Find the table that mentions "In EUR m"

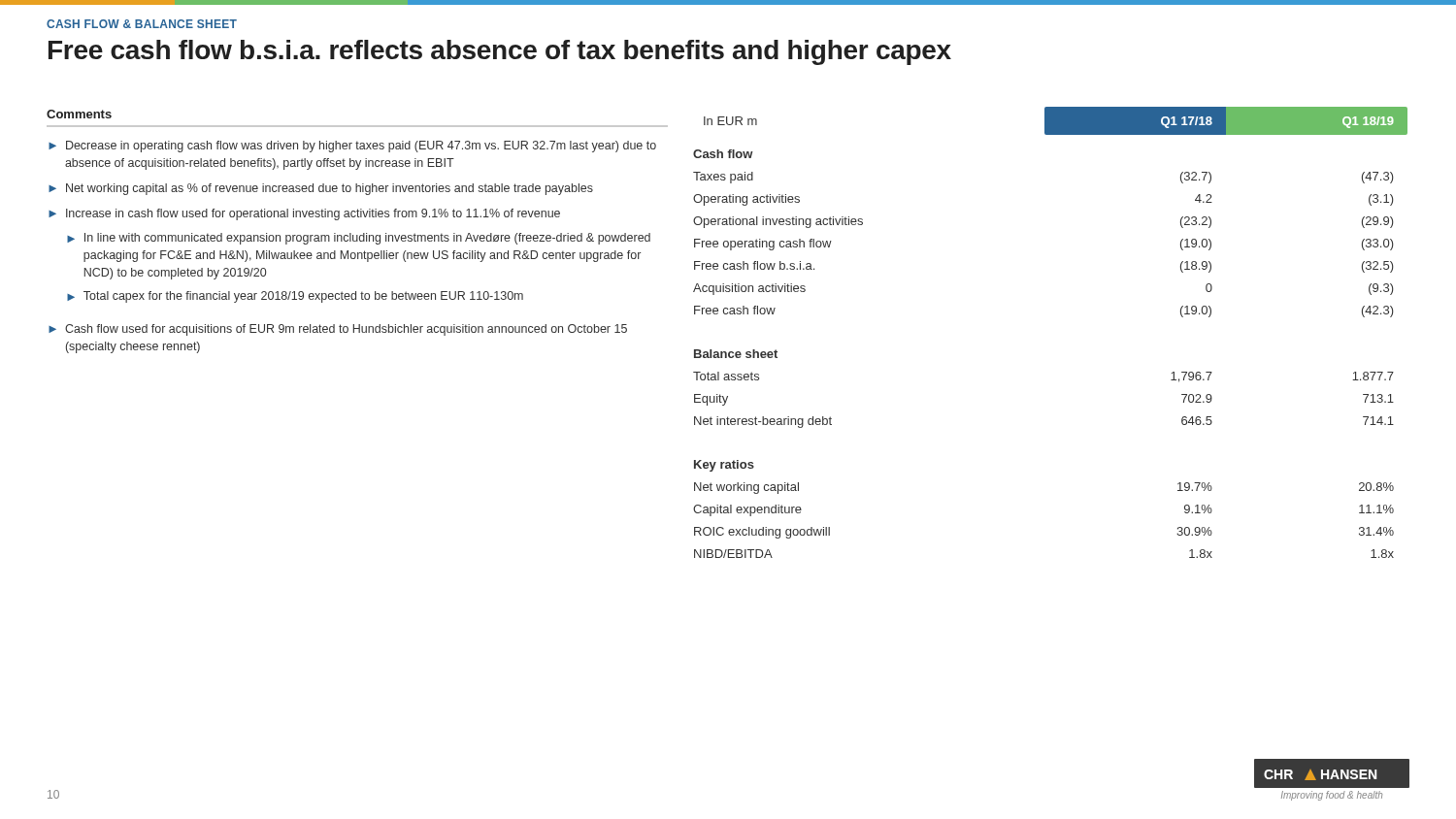[x=1048, y=336]
